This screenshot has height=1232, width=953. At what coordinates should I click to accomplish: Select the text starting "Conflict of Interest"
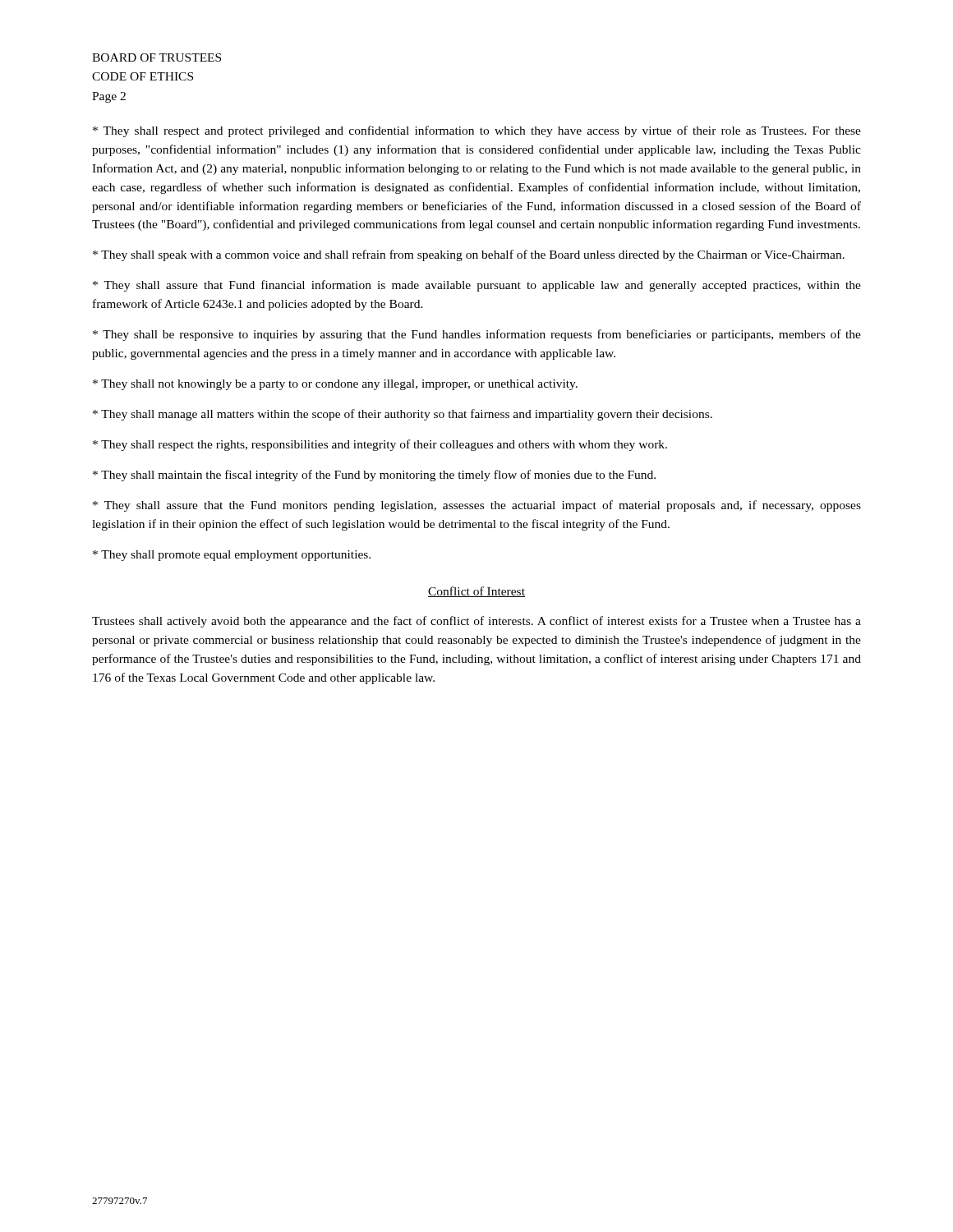click(x=476, y=591)
